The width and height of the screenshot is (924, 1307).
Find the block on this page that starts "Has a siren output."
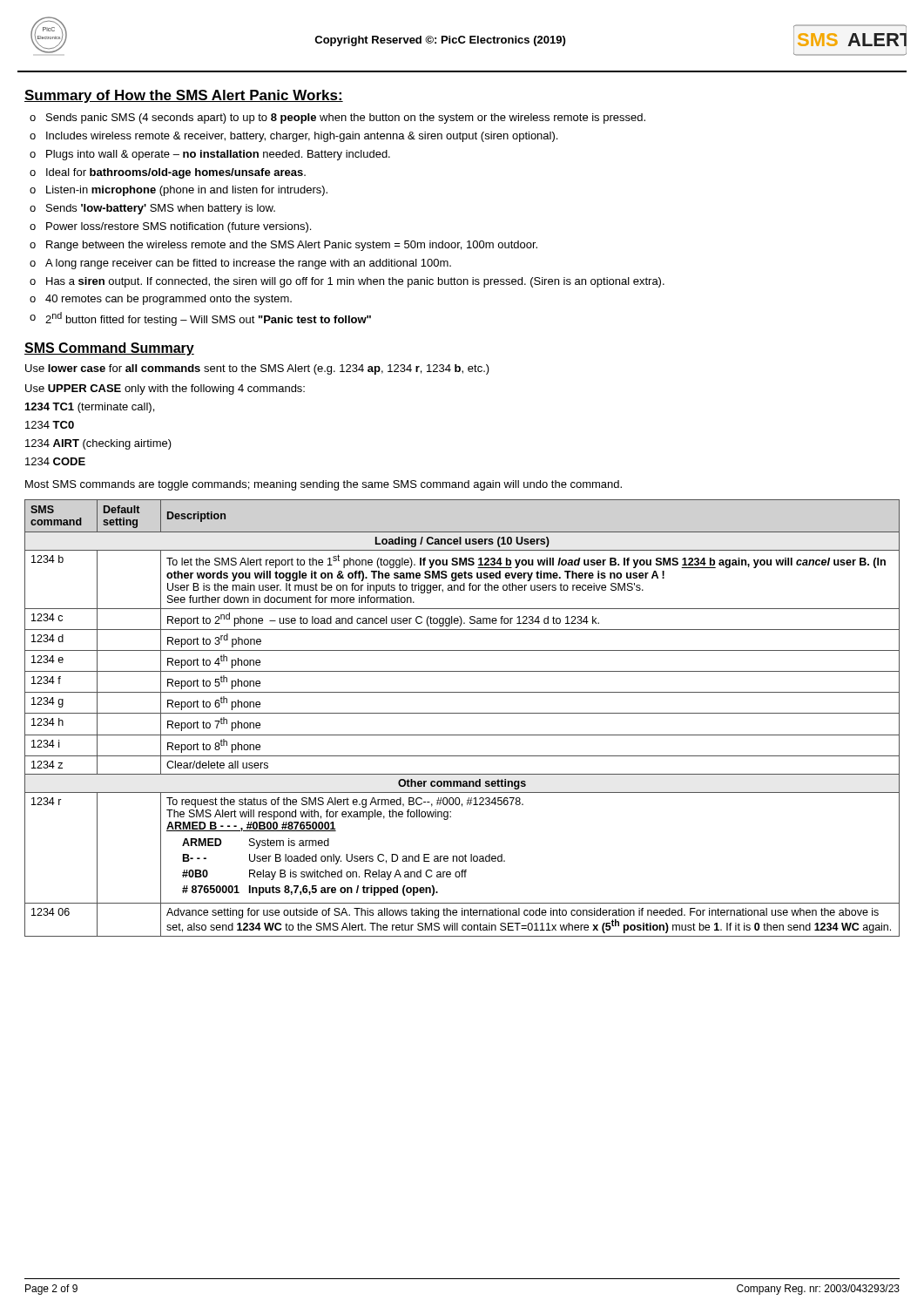(355, 281)
